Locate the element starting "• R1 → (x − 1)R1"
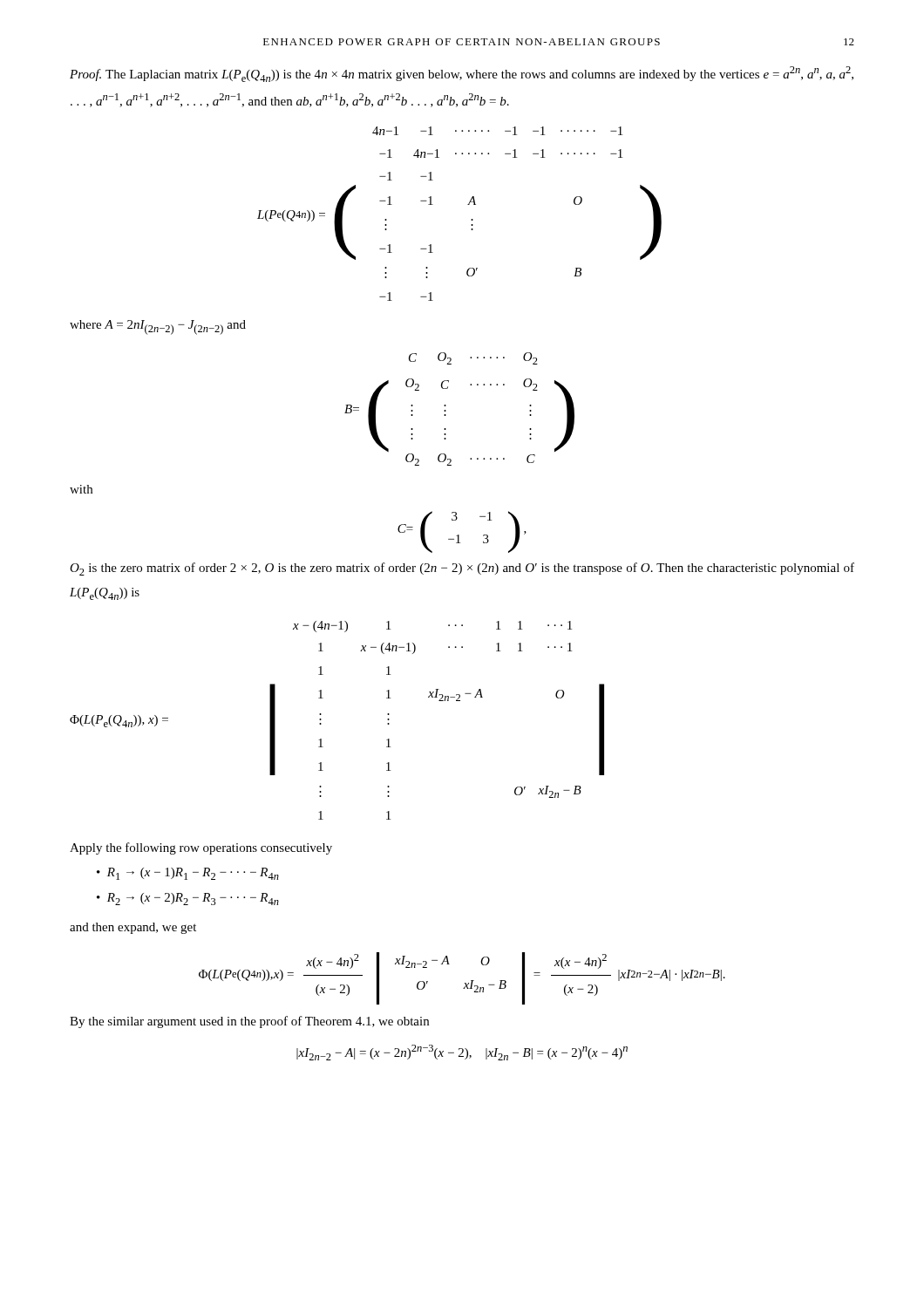This screenshot has width=924, height=1308. tap(187, 874)
